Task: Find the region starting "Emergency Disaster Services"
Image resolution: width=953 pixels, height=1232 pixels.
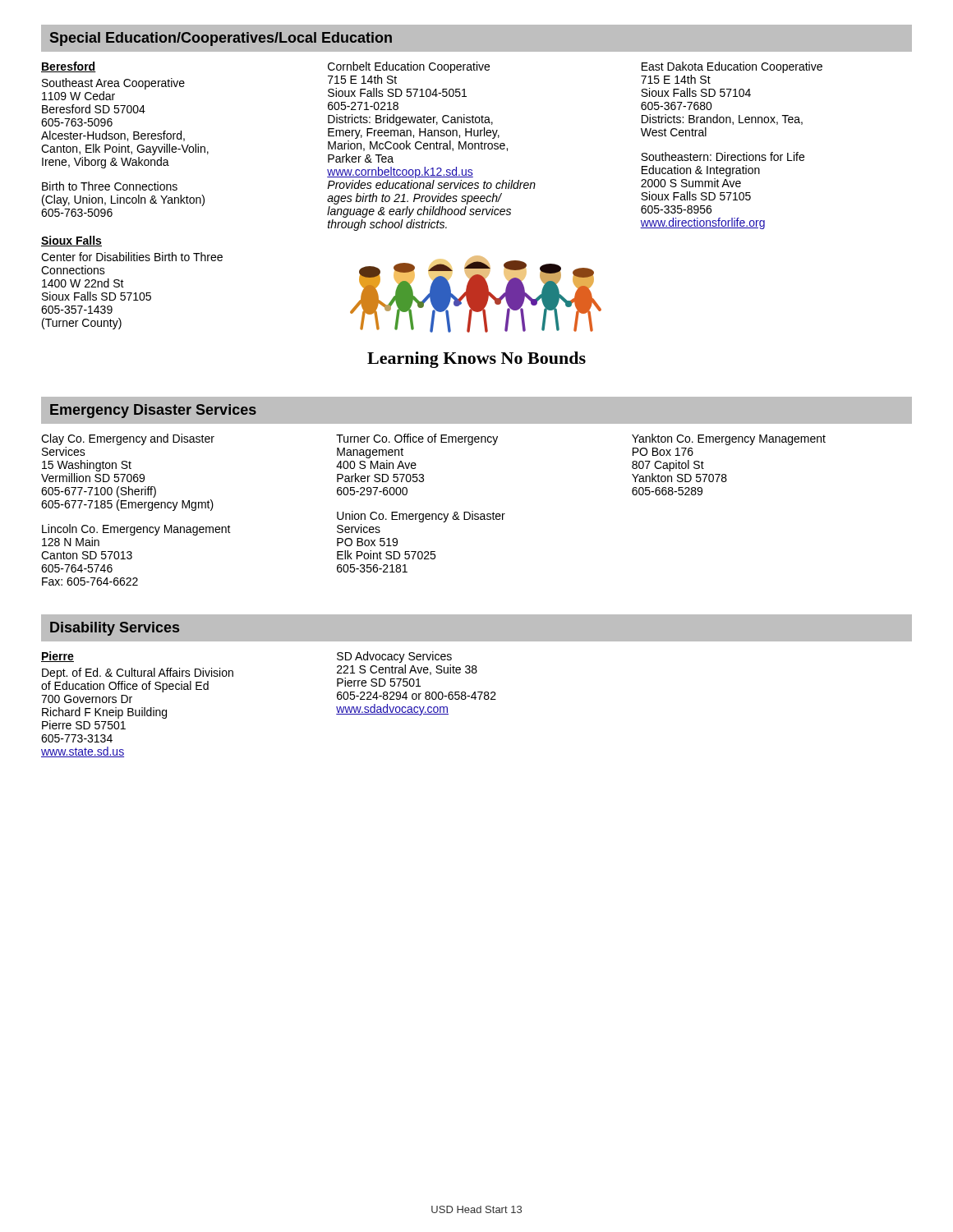Action: tap(153, 410)
